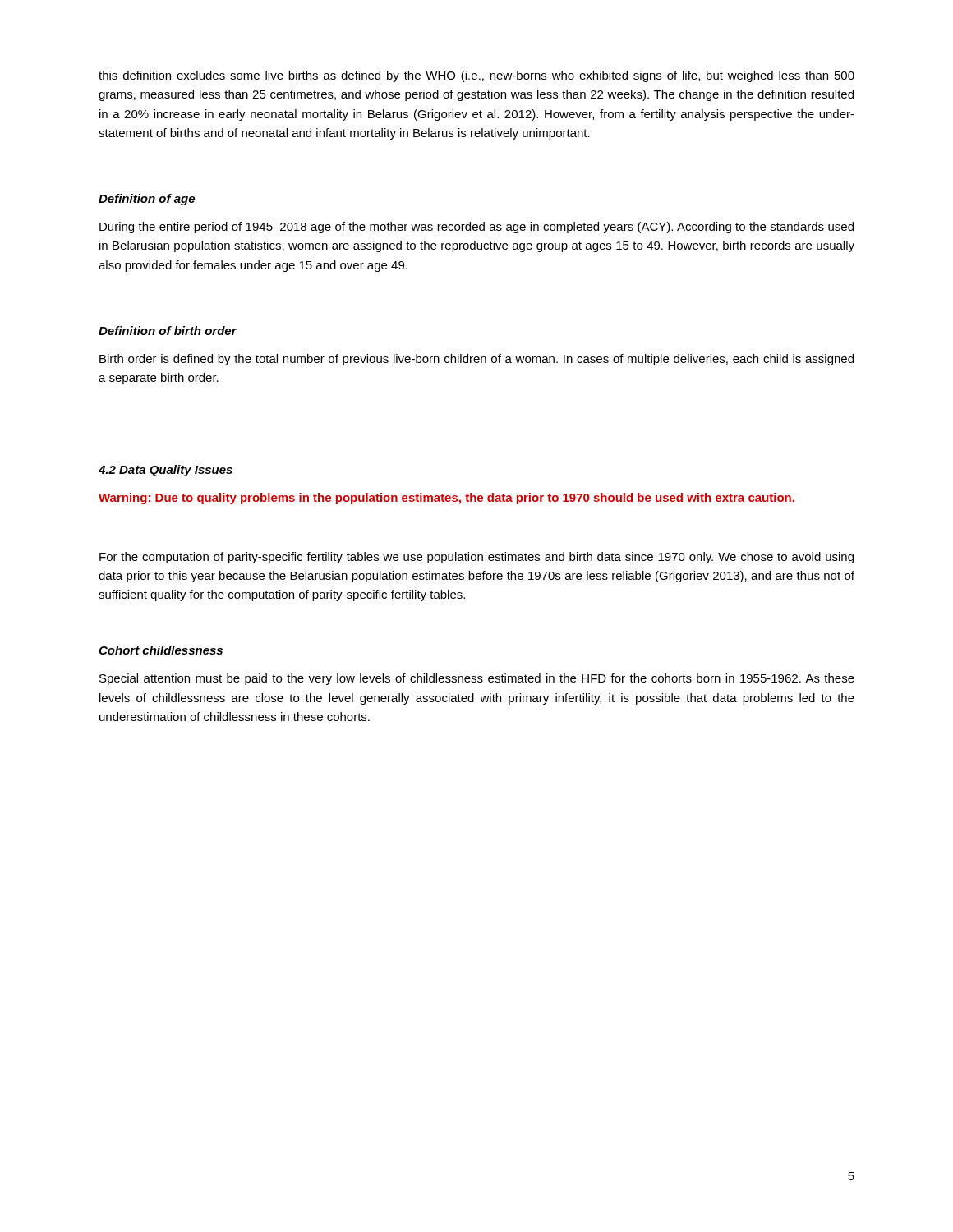The height and width of the screenshot is (1232, 953).
Task: Where is the passage that starts "Special attention must be paid to the"?
Action: coord(476,697)
